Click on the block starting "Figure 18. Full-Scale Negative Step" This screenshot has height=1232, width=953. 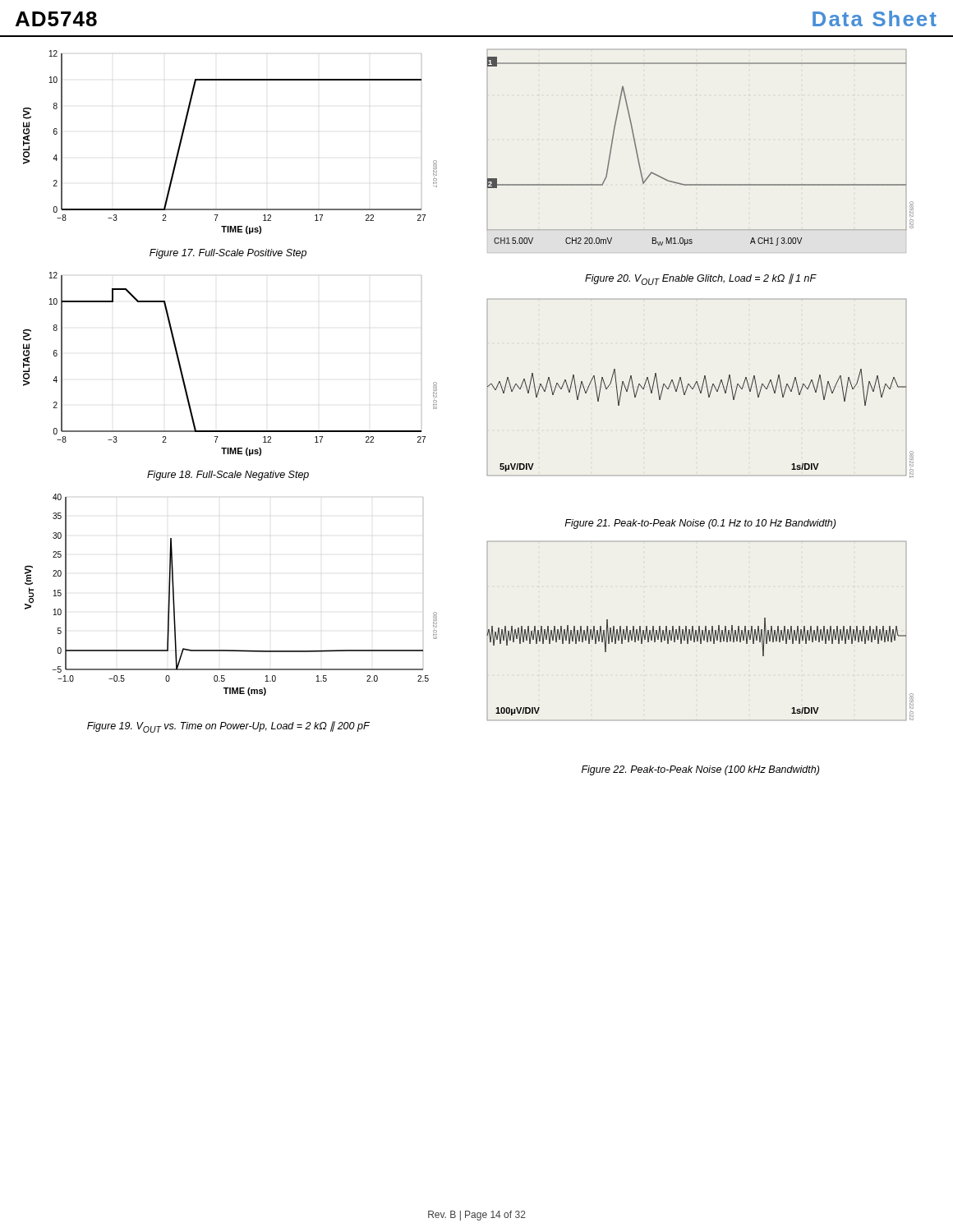tap(228, 475)
